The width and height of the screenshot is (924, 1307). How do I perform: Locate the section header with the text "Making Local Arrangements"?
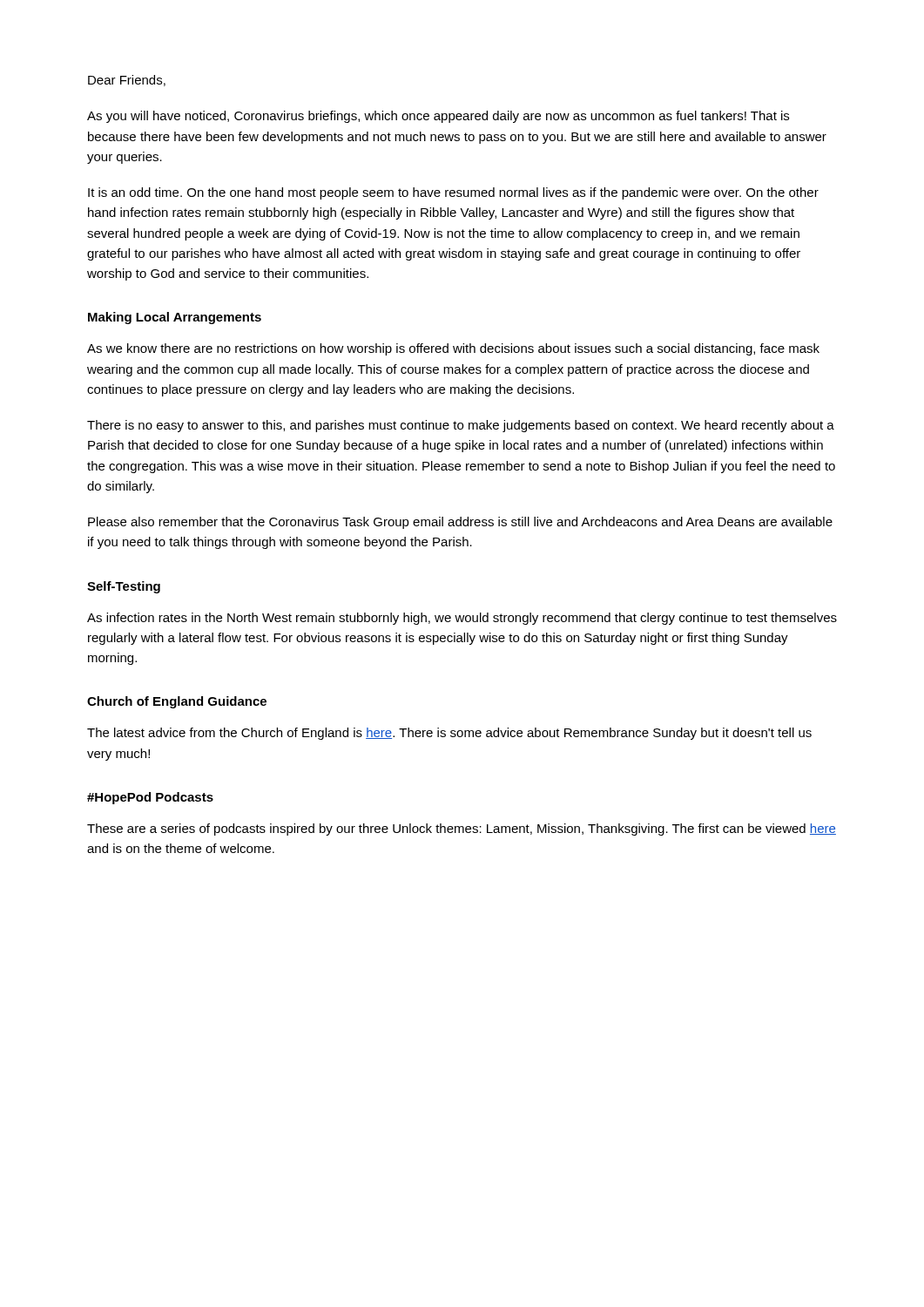pyautogui.click(x=174, y=317)
